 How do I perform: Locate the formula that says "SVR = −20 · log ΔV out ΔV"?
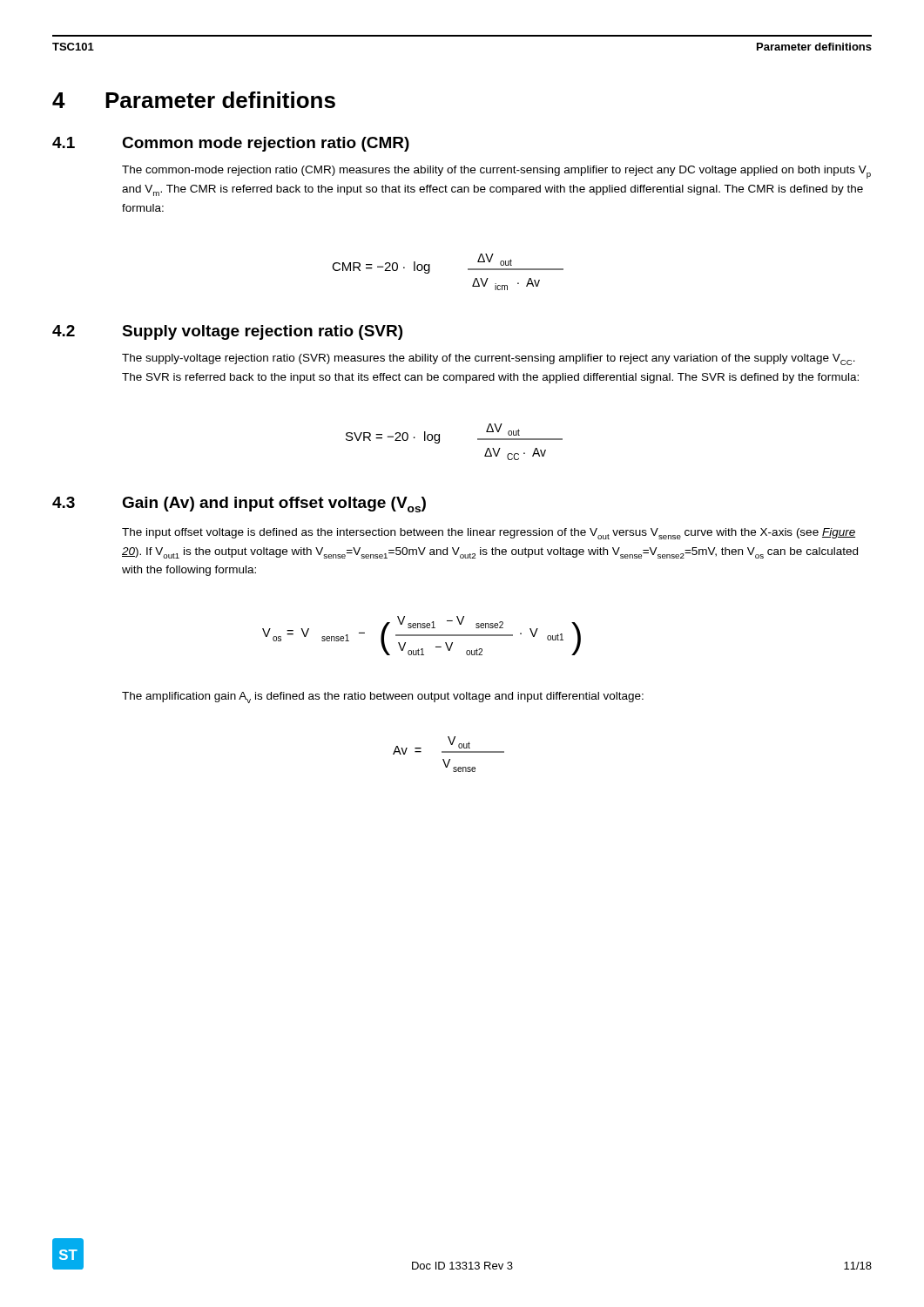coord(400,433)
